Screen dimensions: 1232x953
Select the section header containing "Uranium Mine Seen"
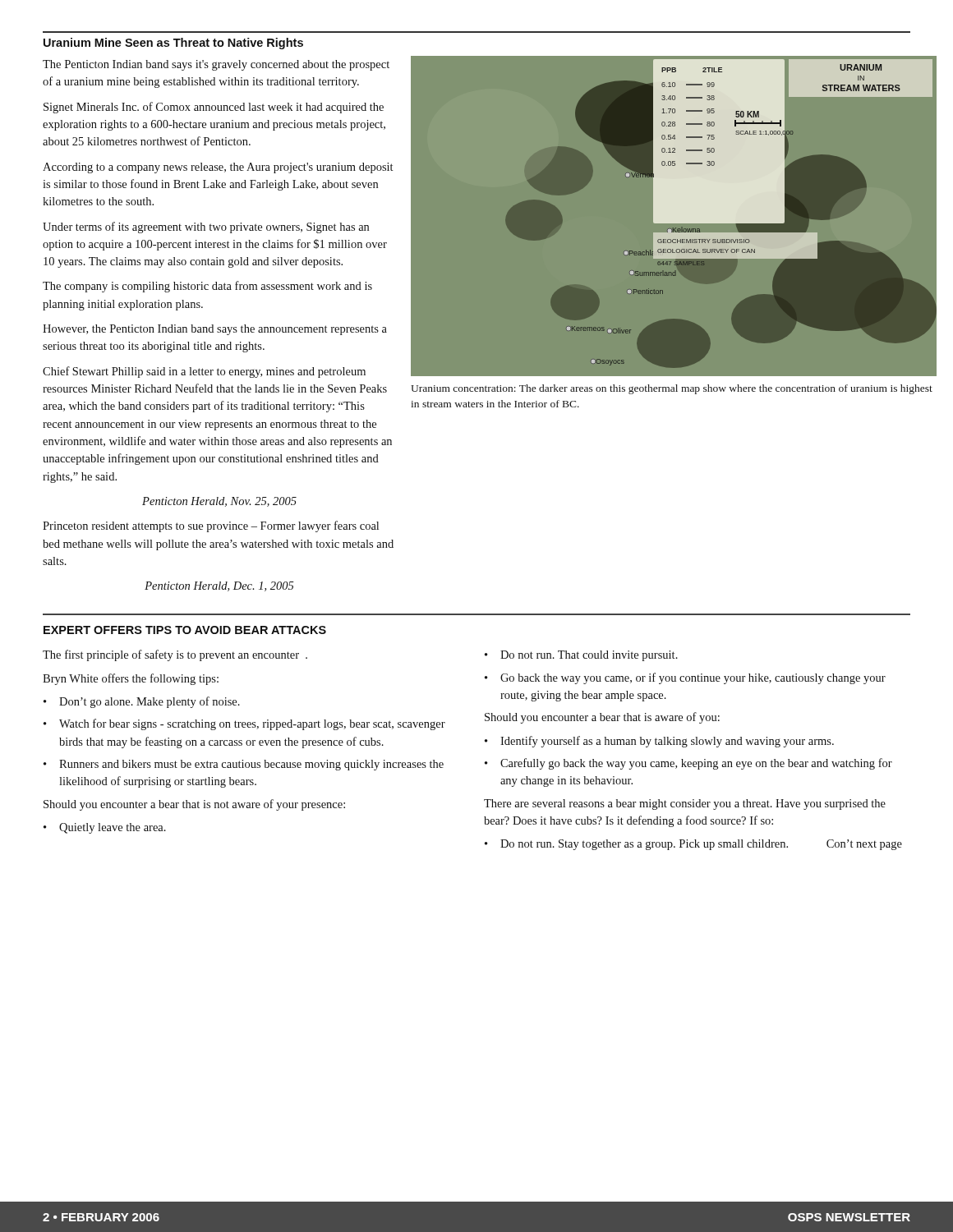coord(173,43)
